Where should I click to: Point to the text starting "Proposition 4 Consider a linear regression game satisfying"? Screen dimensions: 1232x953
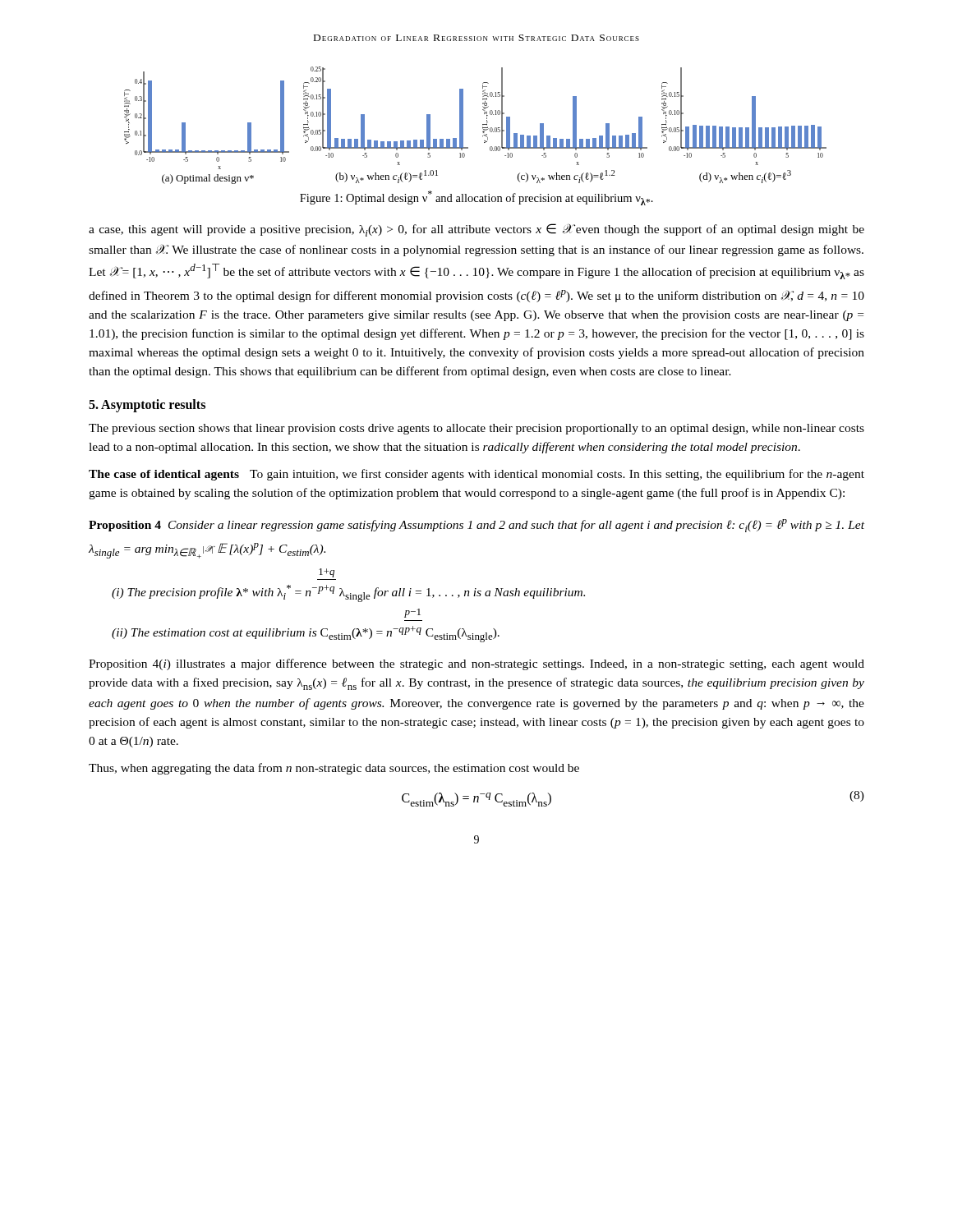(x=476, y=579)
